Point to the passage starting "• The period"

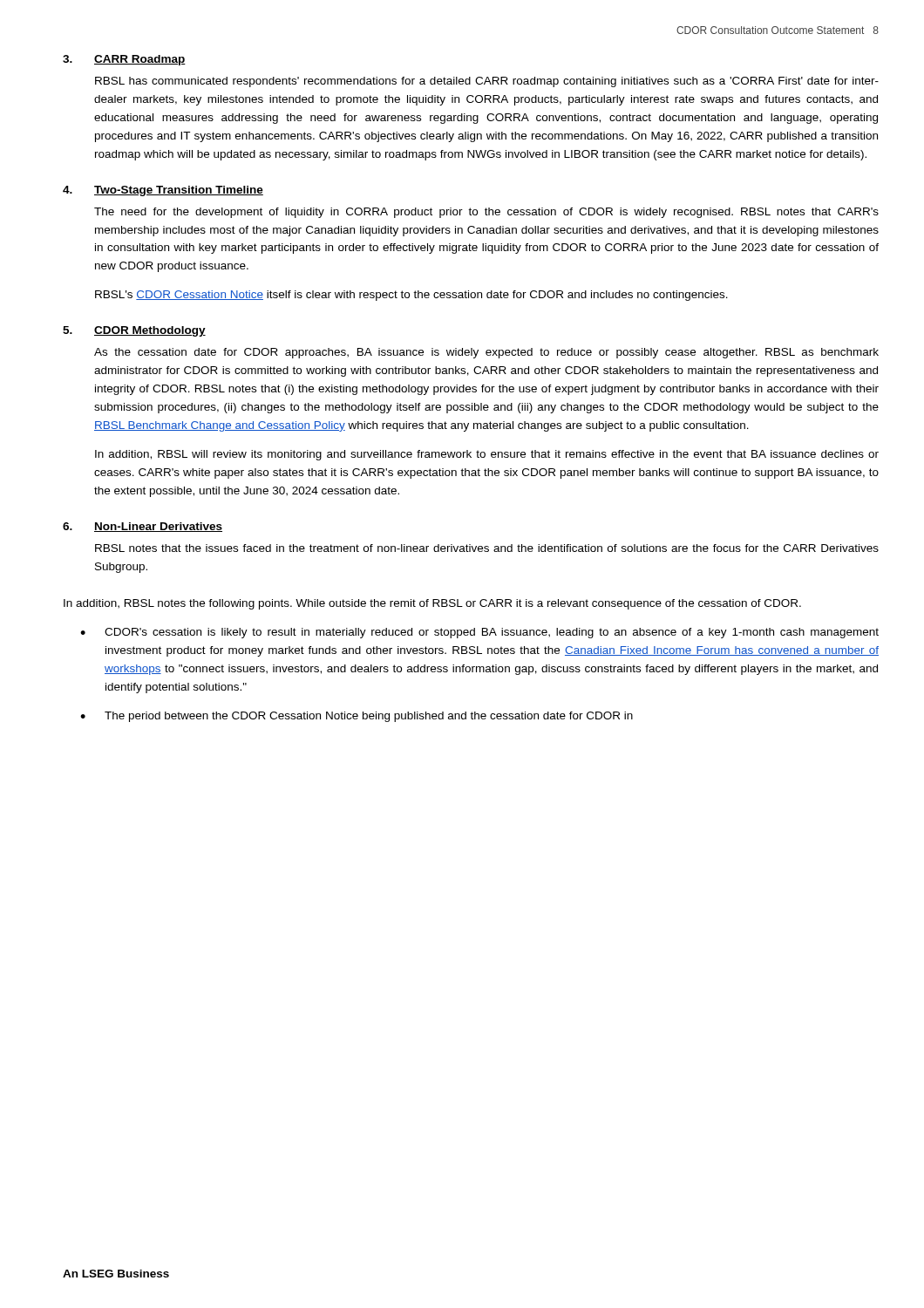479,717
